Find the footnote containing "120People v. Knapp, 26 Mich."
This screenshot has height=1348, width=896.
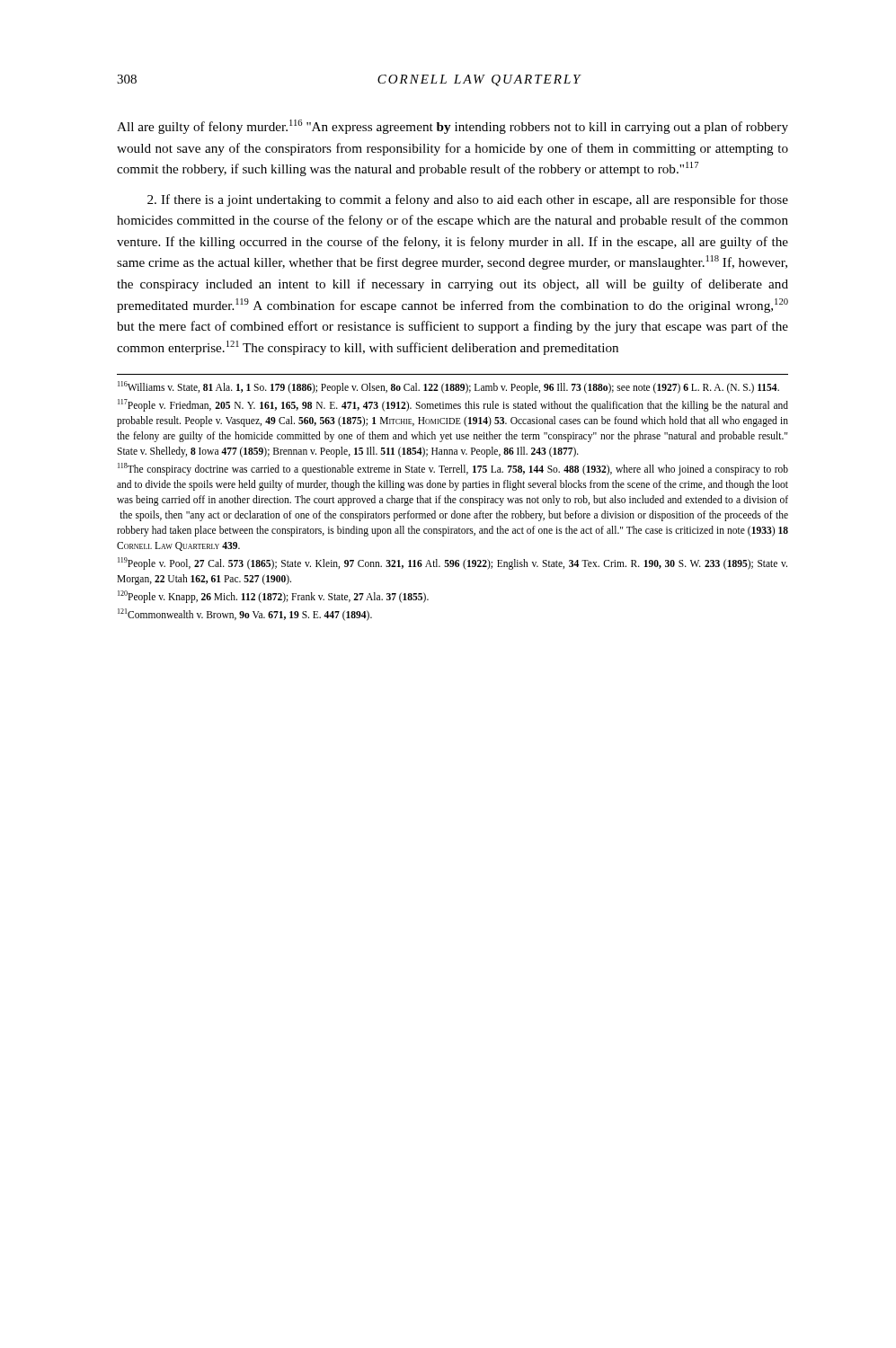coord(273,597)
